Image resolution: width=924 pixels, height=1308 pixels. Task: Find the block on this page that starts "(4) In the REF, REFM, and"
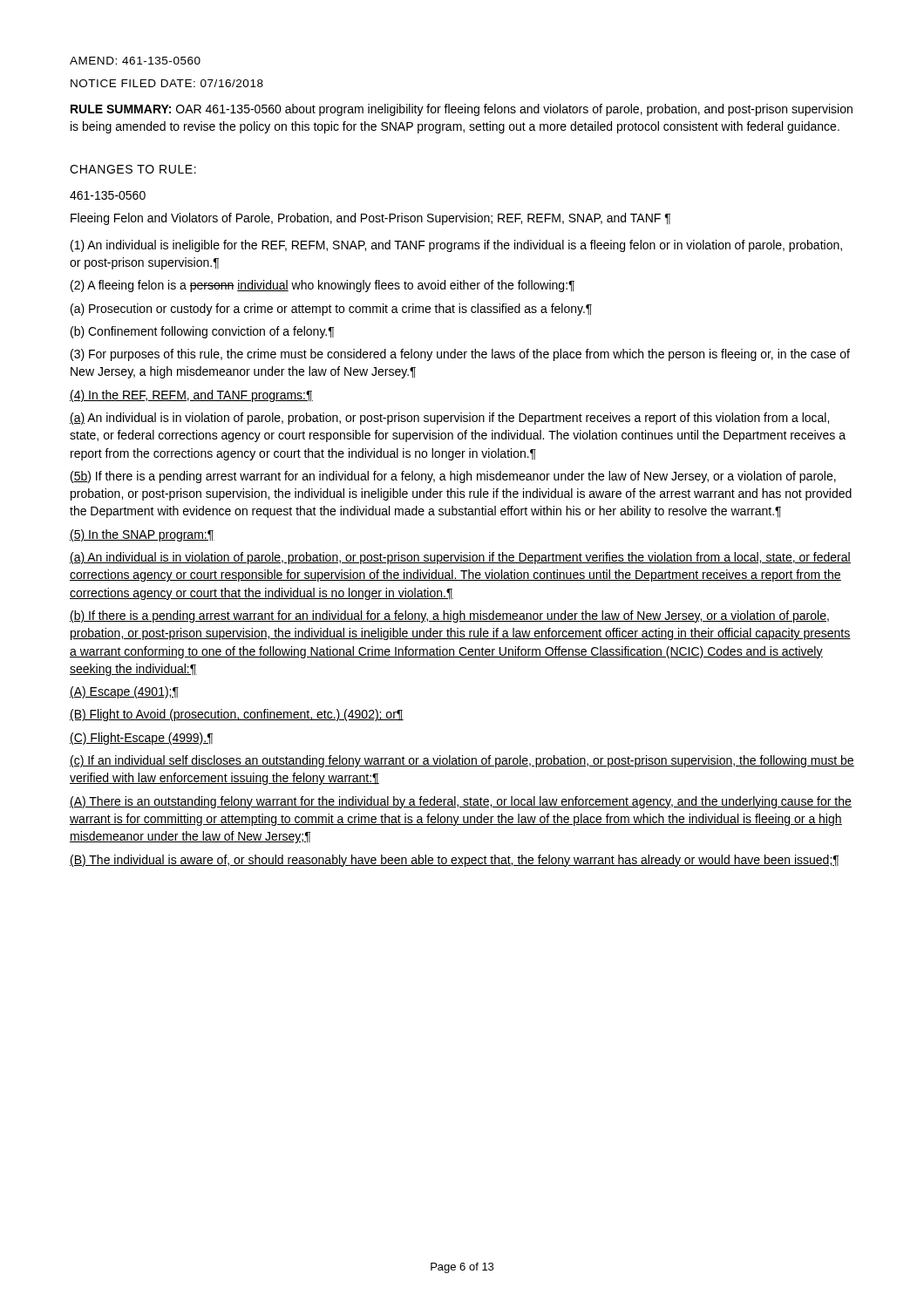click(x=191, y=396)
